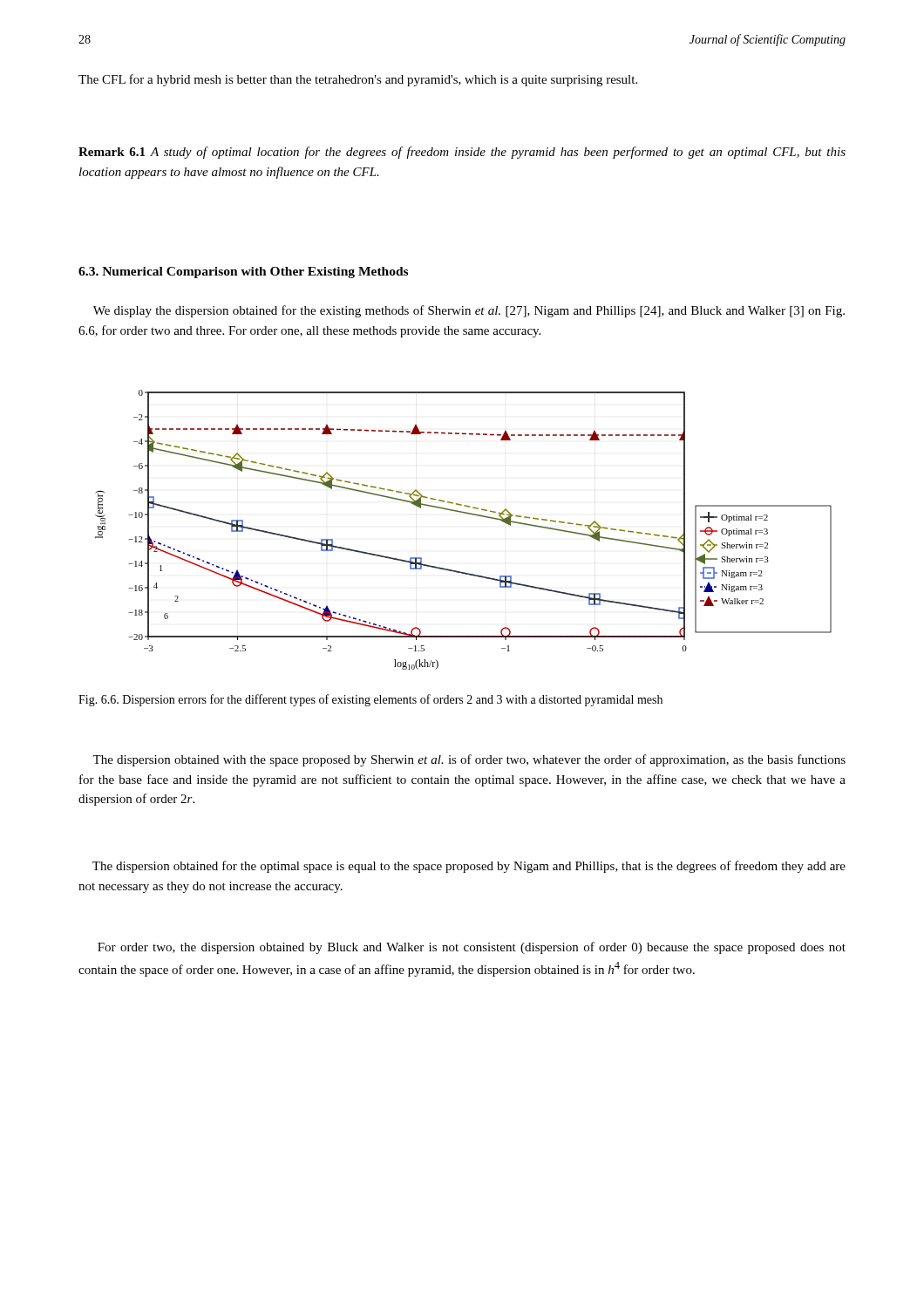The image size is (924, 1308).
Task: Click the section header that begins "6.3. Numerical Comparison with"
Action: [x=243, y=271]
